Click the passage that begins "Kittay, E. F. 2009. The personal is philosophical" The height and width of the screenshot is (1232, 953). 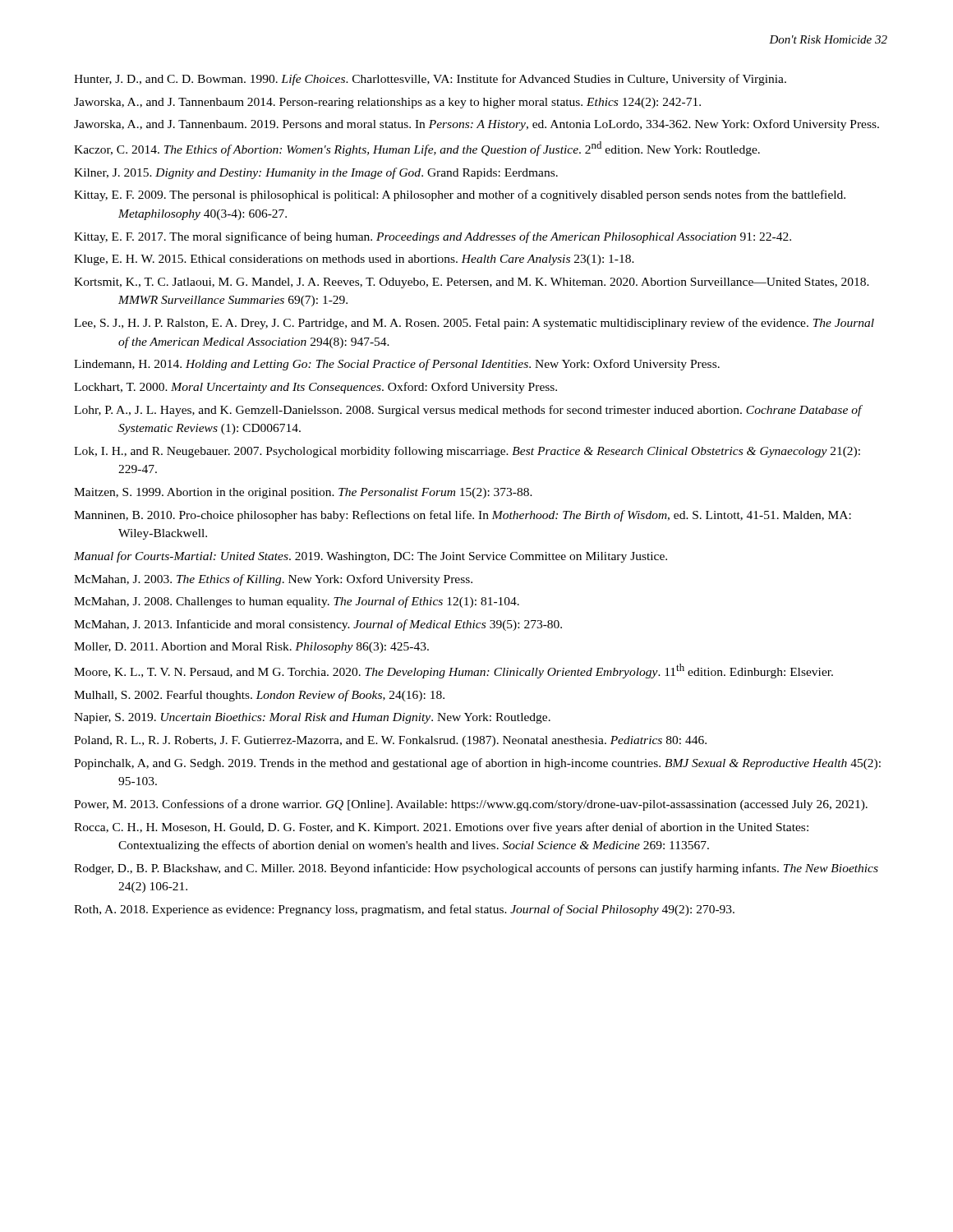[460, 204]
